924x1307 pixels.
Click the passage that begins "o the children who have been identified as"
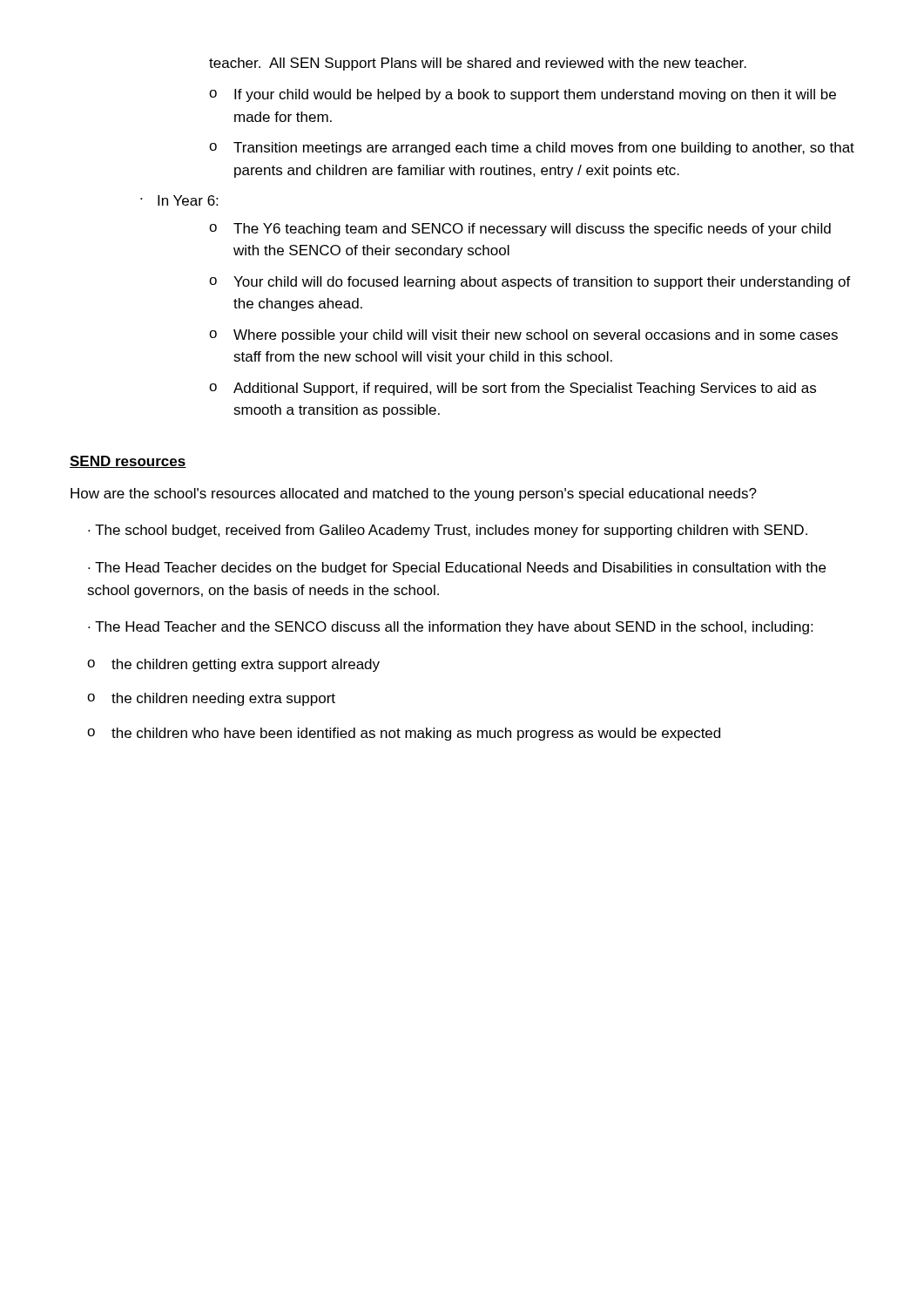(471, 733)
